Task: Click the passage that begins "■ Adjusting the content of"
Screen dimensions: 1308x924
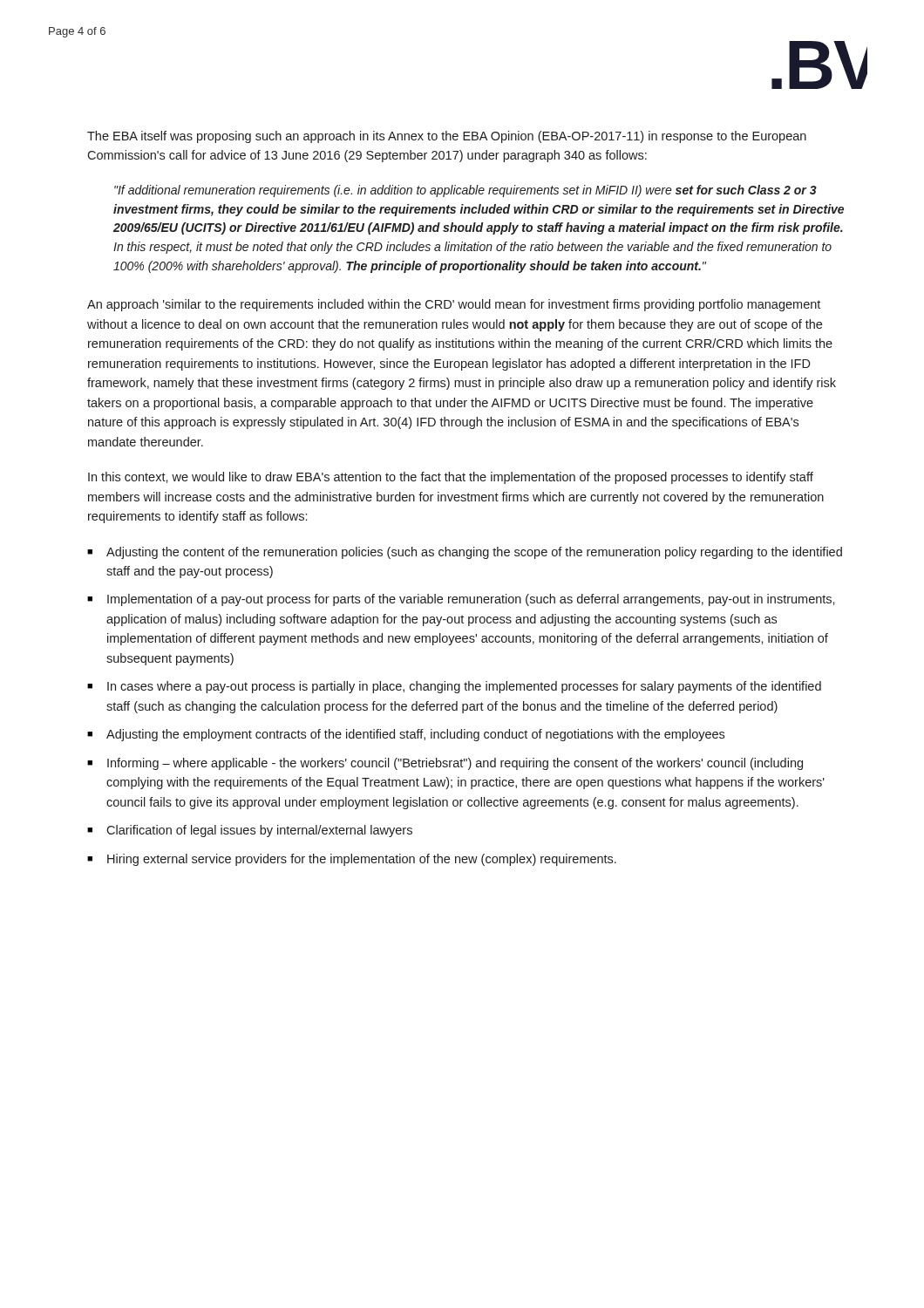Action: click(x=466, y=562)
